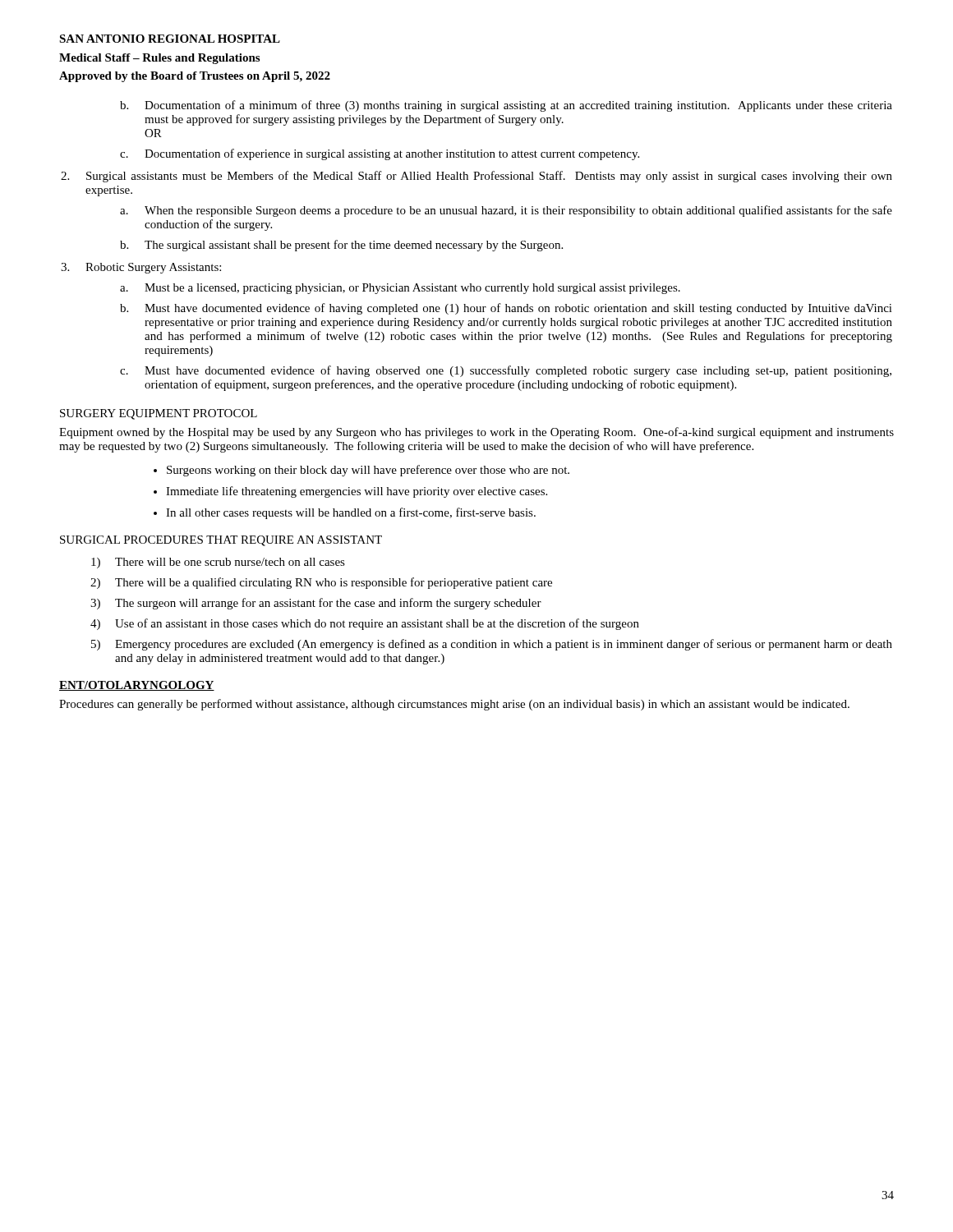Navigate to the passage starting "b. Must have"
This screenshot has height=1232, width=953.
506,329
